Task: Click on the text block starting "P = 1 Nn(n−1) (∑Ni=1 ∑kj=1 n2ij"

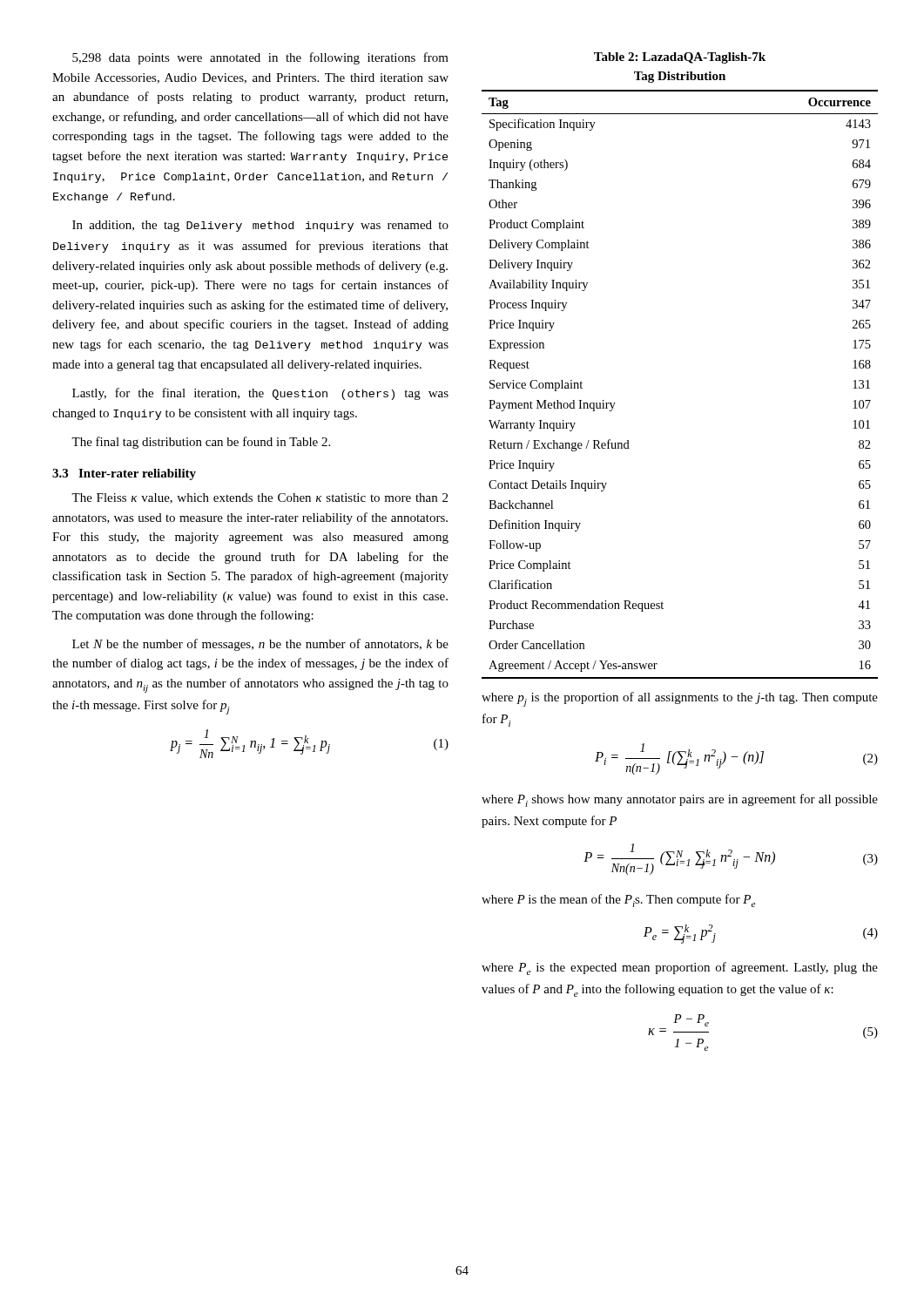Action: tap(731, 859)
